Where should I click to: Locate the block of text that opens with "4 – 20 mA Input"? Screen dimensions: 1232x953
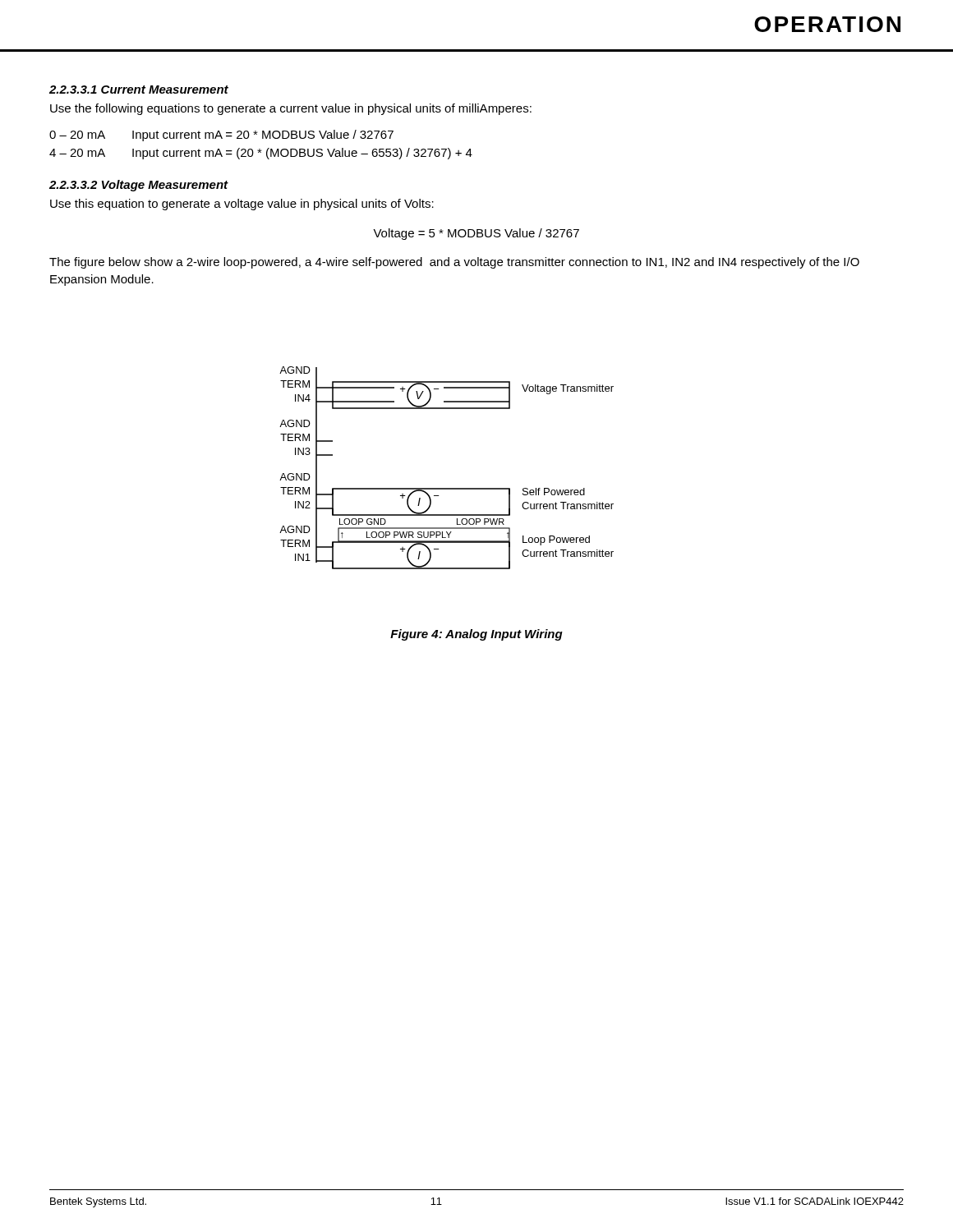pos(261,153)
